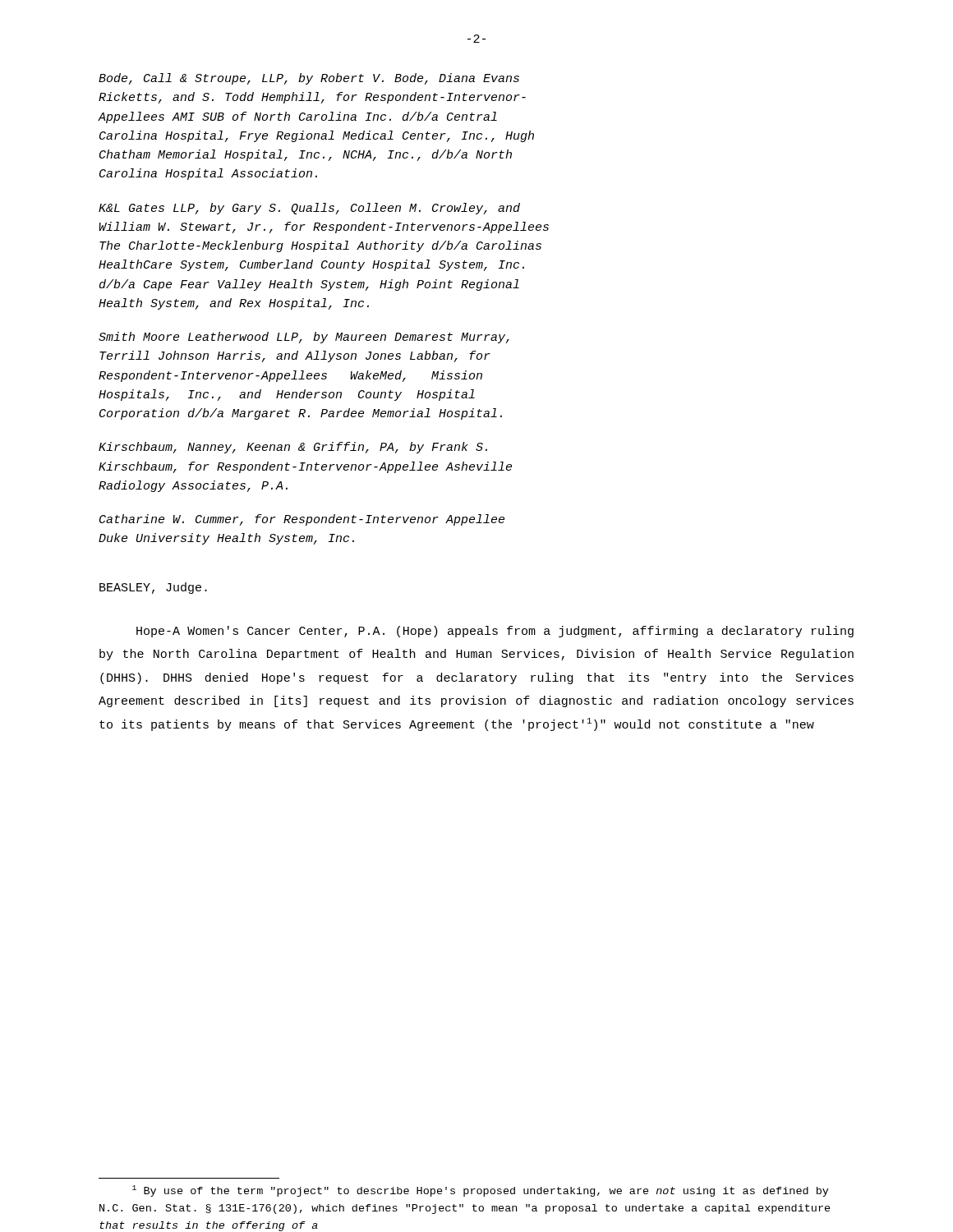Locate the block of text that opens with "Bode, Call & Stroupe, LLP, by Robert V."

(317, 127)
